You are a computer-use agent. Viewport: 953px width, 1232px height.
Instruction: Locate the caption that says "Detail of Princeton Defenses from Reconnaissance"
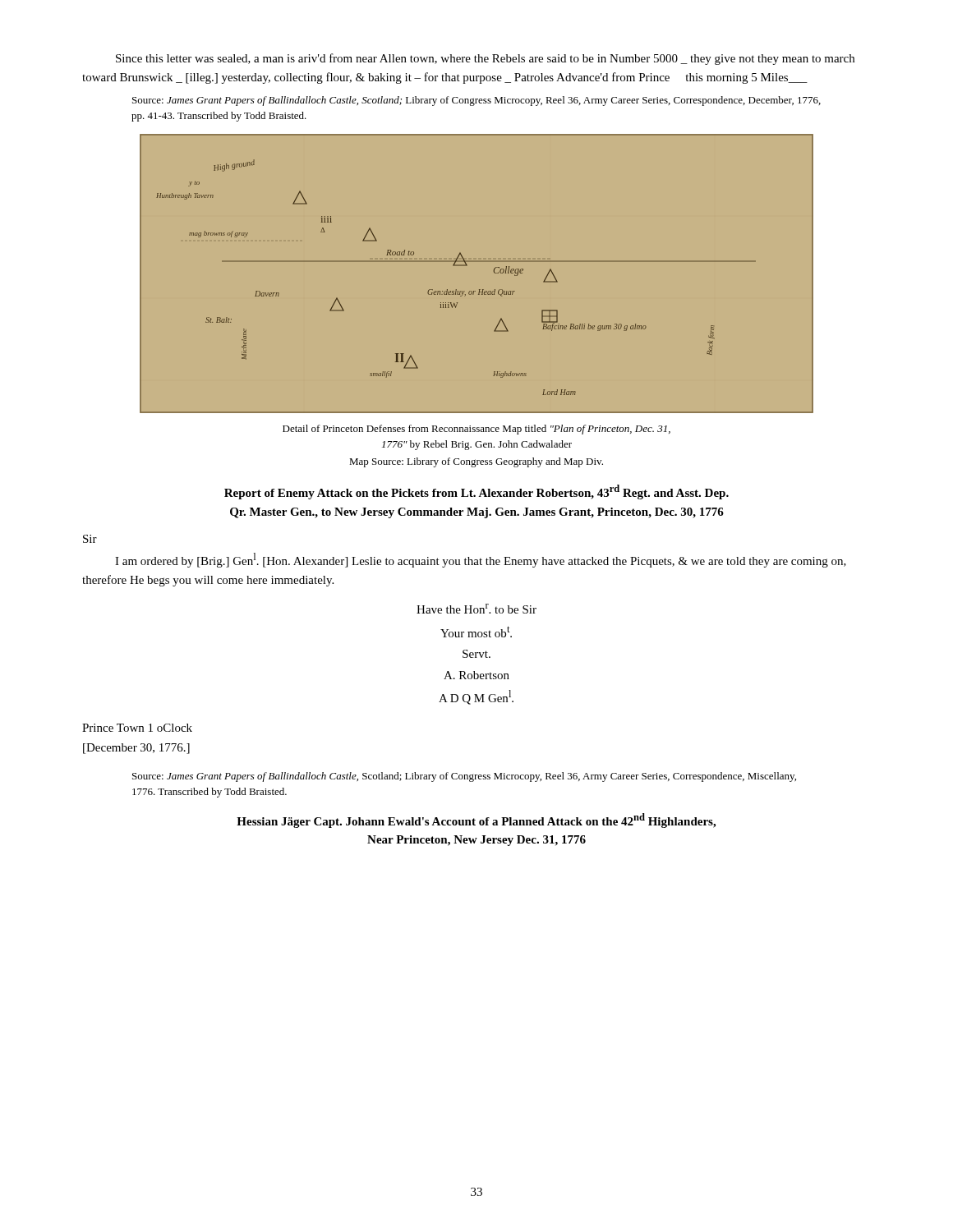476,436
